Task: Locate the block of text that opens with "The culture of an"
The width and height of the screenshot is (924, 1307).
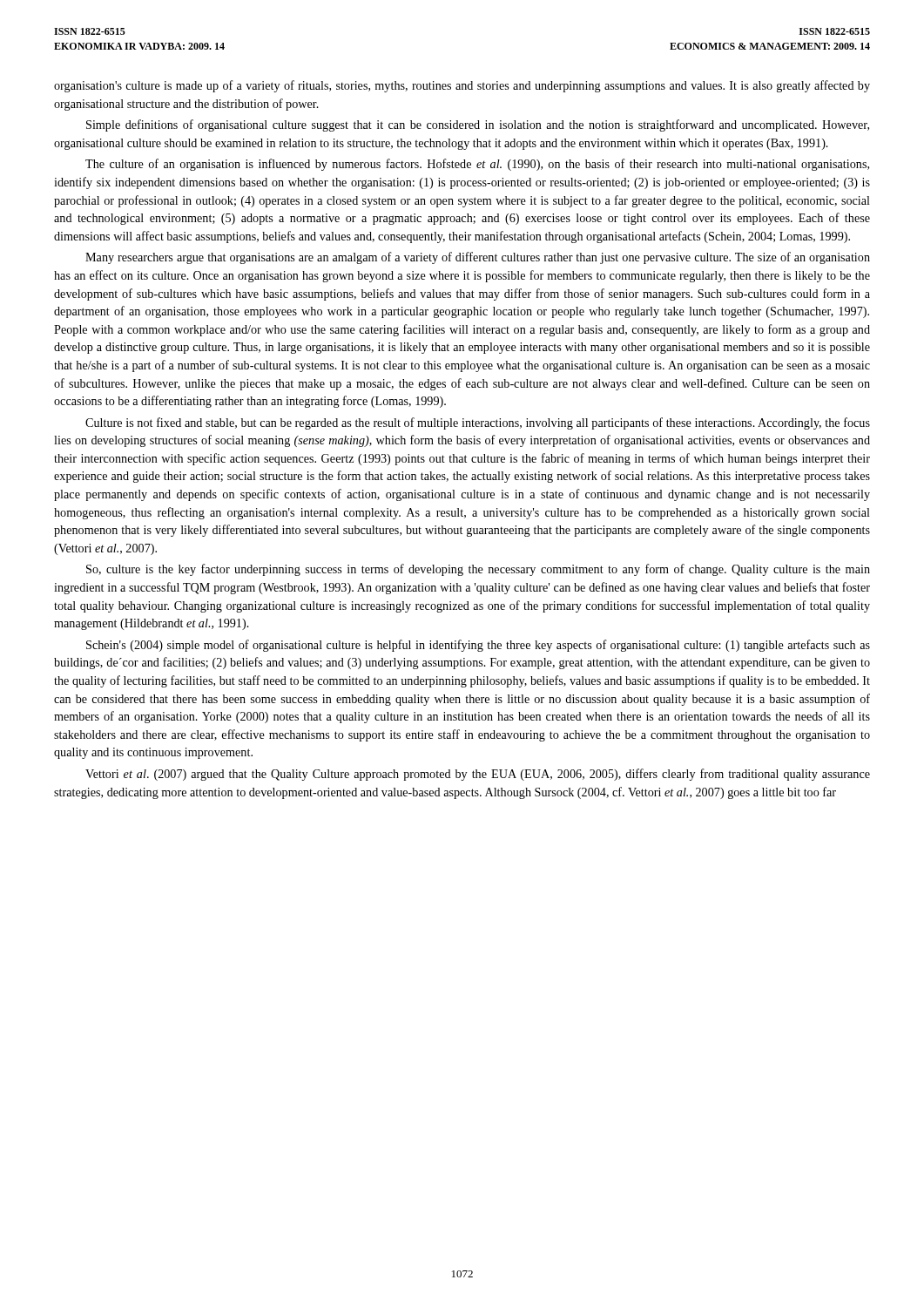Action: point(462,200)
